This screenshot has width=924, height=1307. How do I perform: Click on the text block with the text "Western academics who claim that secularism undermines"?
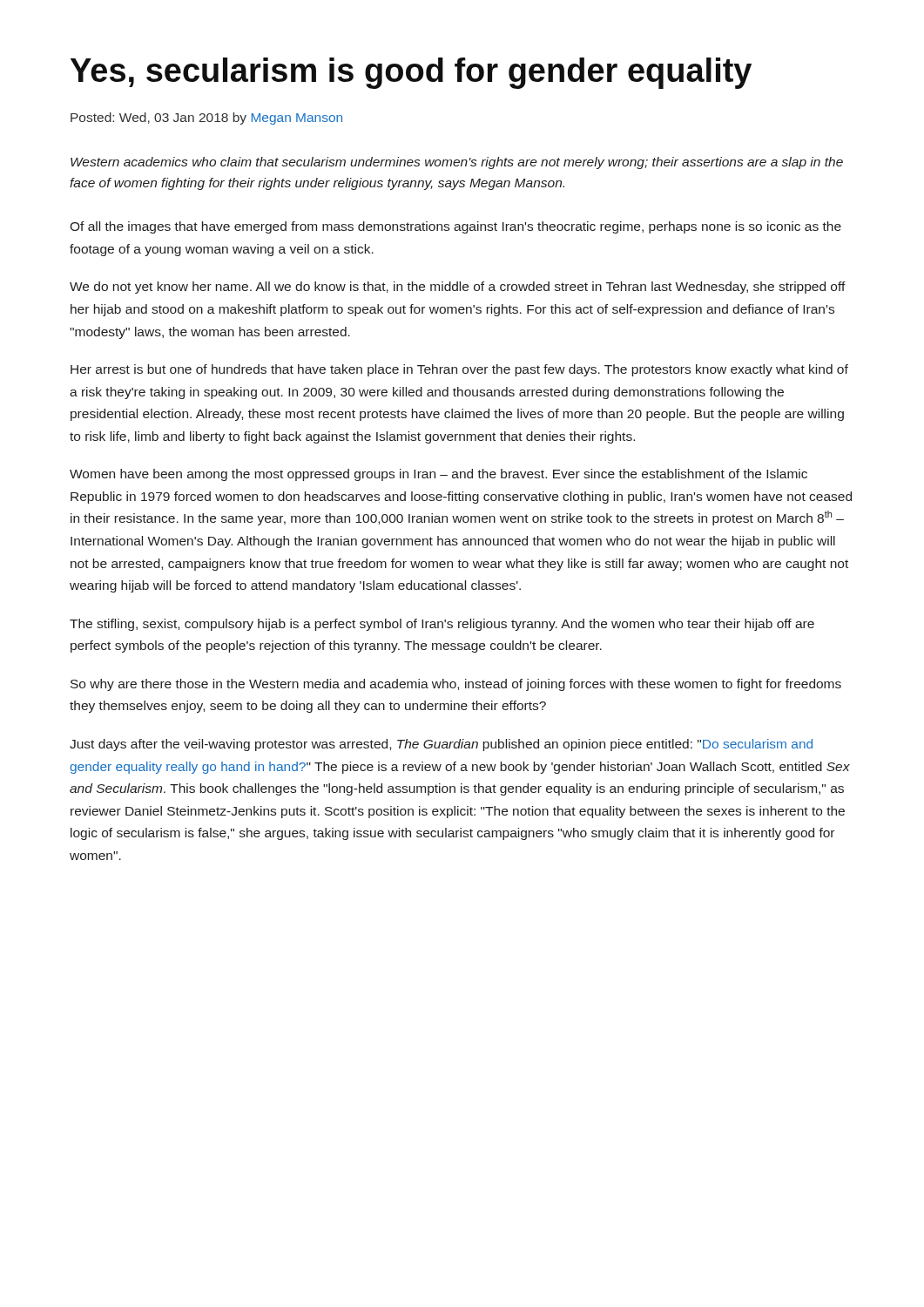click(456, 172)
